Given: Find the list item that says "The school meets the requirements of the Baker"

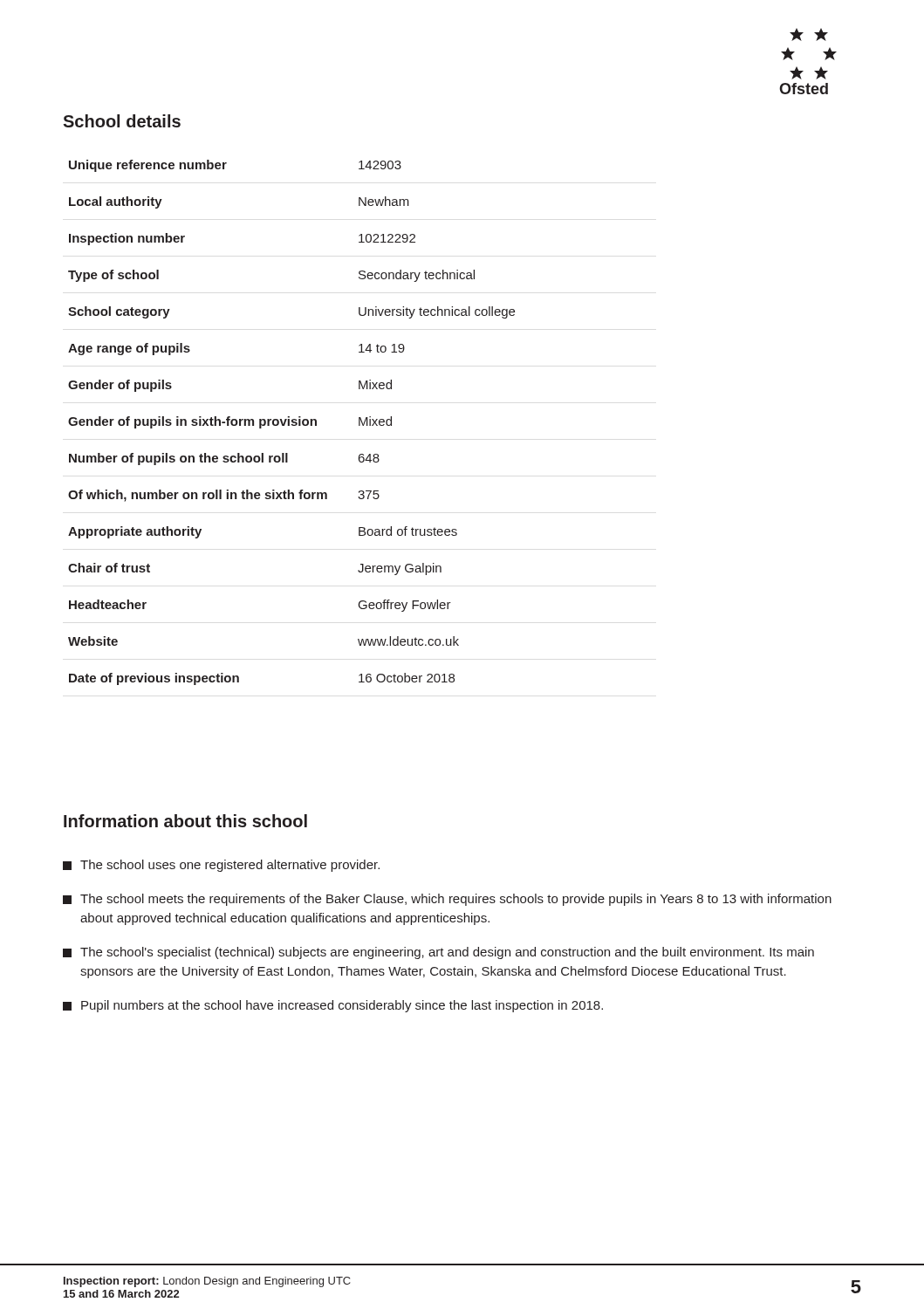Looking at the screenshot, I should pos(455,908).
